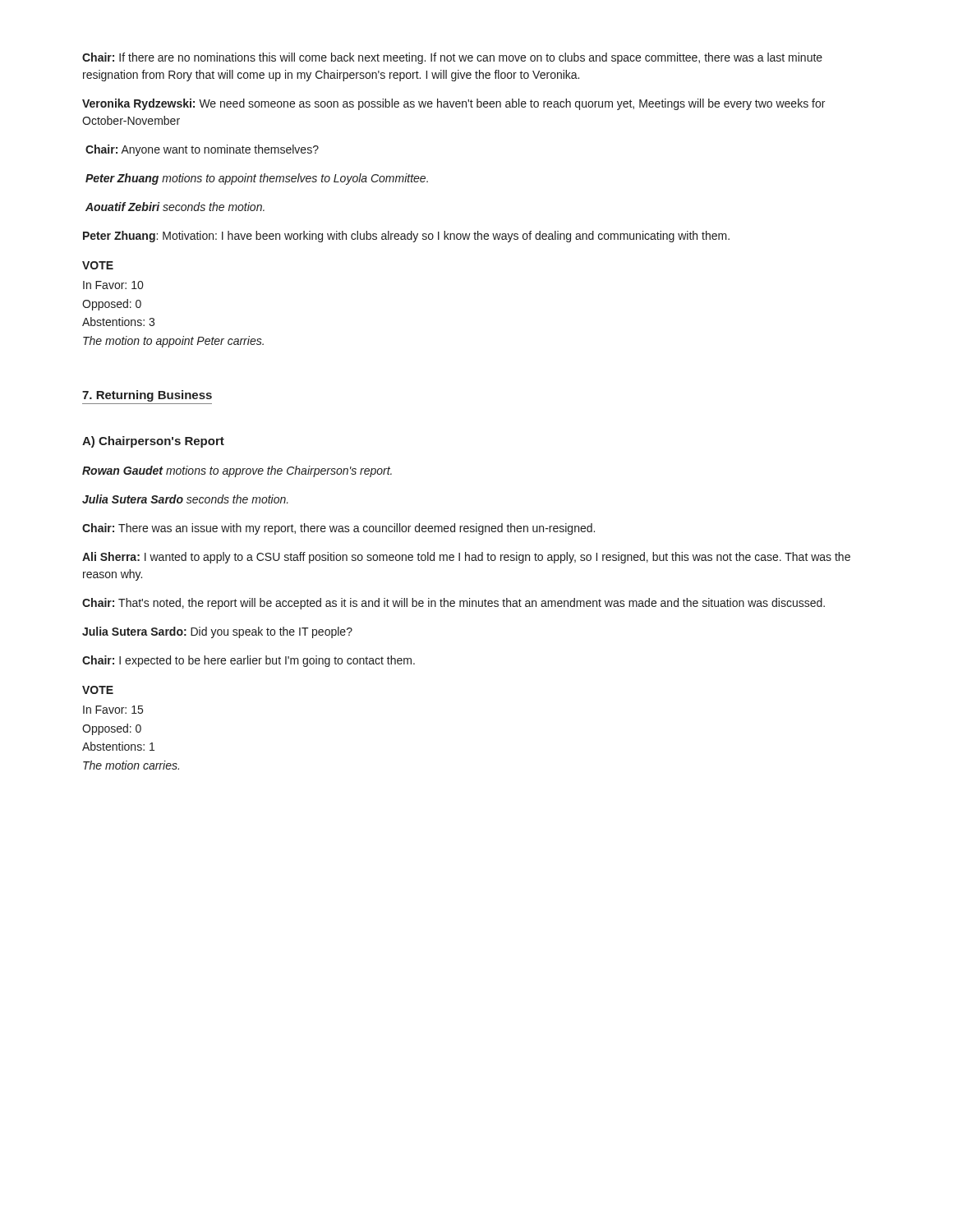Find the text block with the text "Peter Zhuang motions to"

[256, 178]
